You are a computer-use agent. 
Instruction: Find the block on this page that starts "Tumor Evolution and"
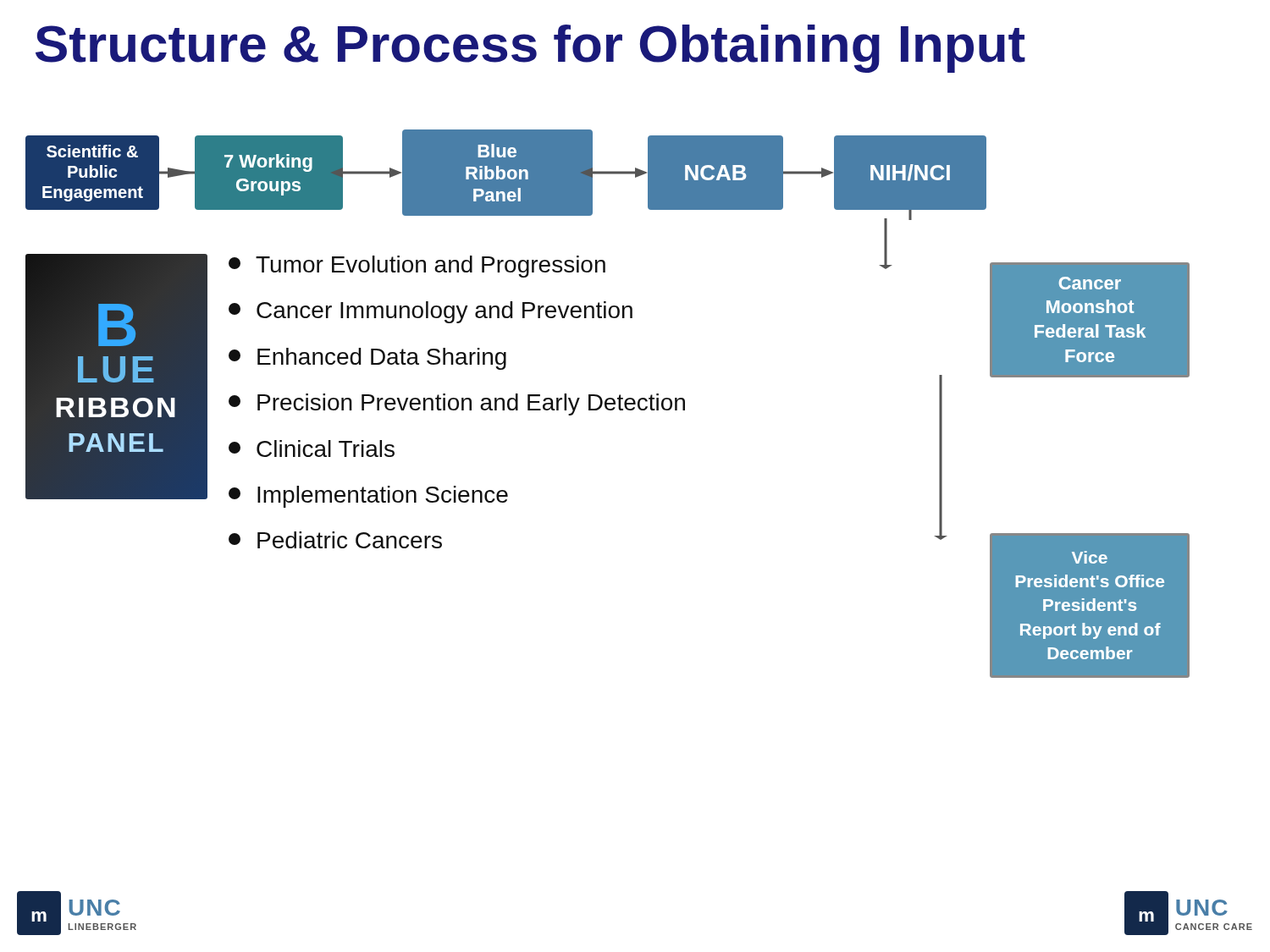point(418,265)
